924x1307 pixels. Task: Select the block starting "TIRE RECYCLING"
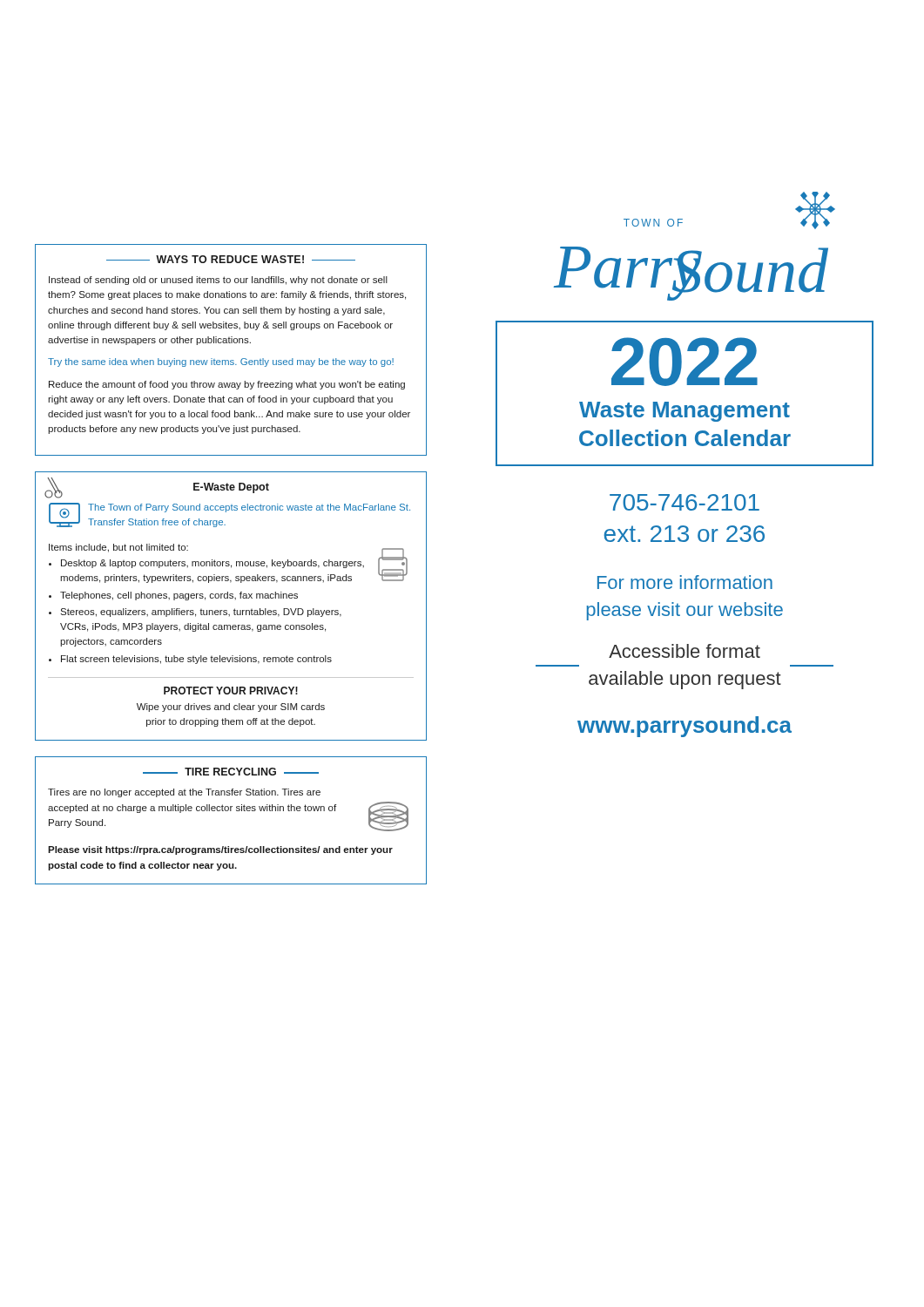231,772
